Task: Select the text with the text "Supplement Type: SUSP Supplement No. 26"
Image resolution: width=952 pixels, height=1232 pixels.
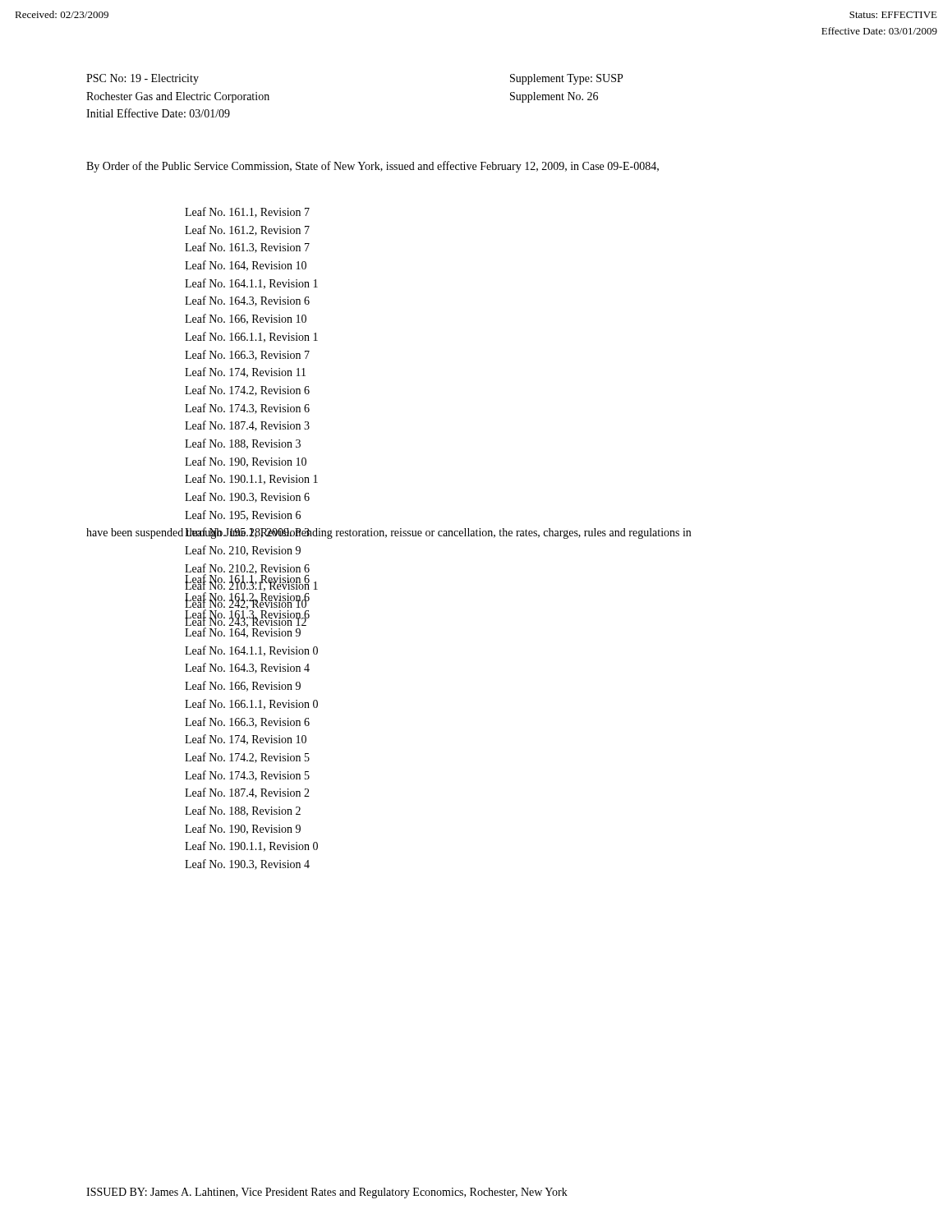Action: point(566,87)
